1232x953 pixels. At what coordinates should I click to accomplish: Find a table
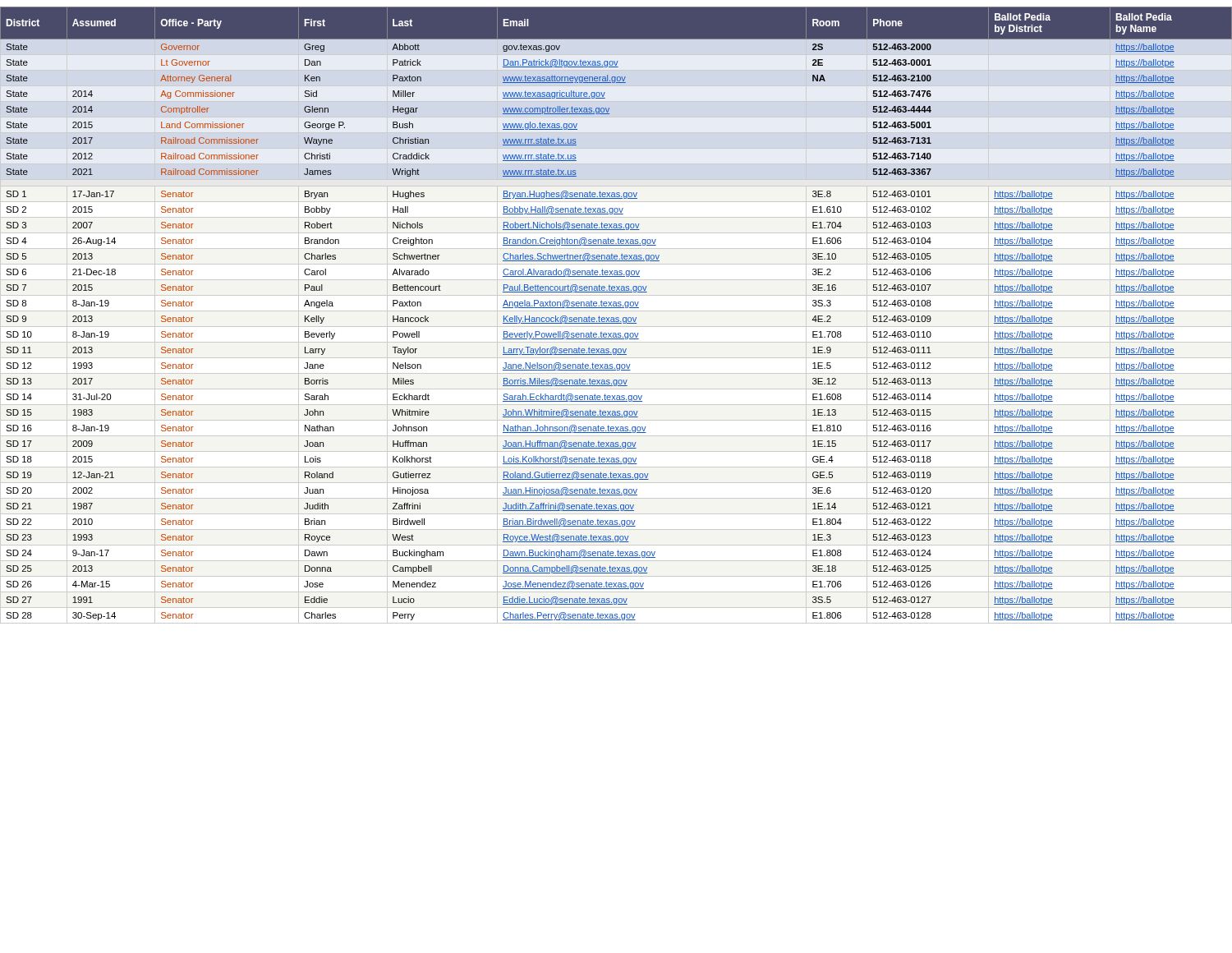point(616,315)
